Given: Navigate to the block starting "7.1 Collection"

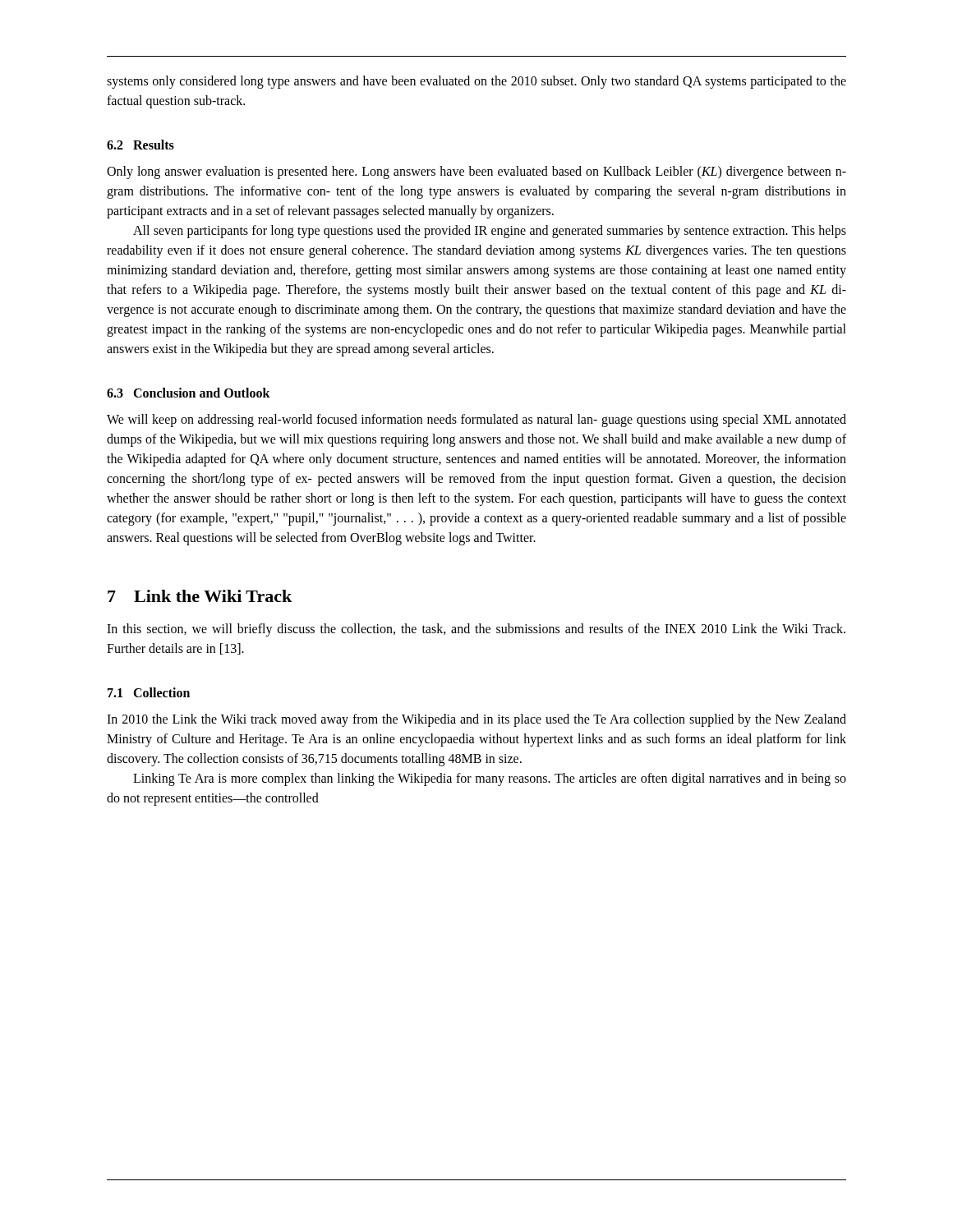Looking at the screenshot, I should point(148,693).
